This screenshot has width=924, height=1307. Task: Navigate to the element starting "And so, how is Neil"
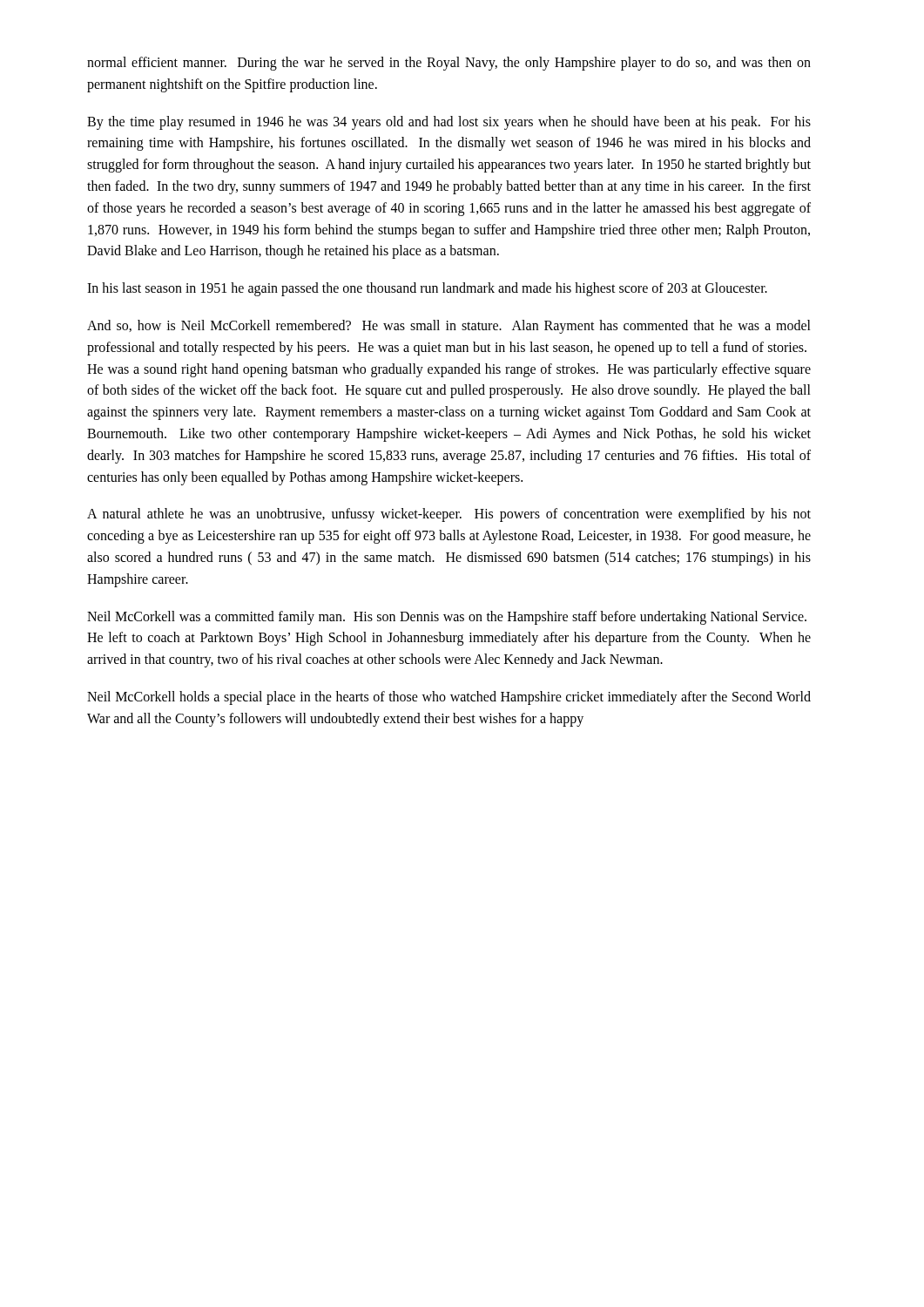pos(449,401)
